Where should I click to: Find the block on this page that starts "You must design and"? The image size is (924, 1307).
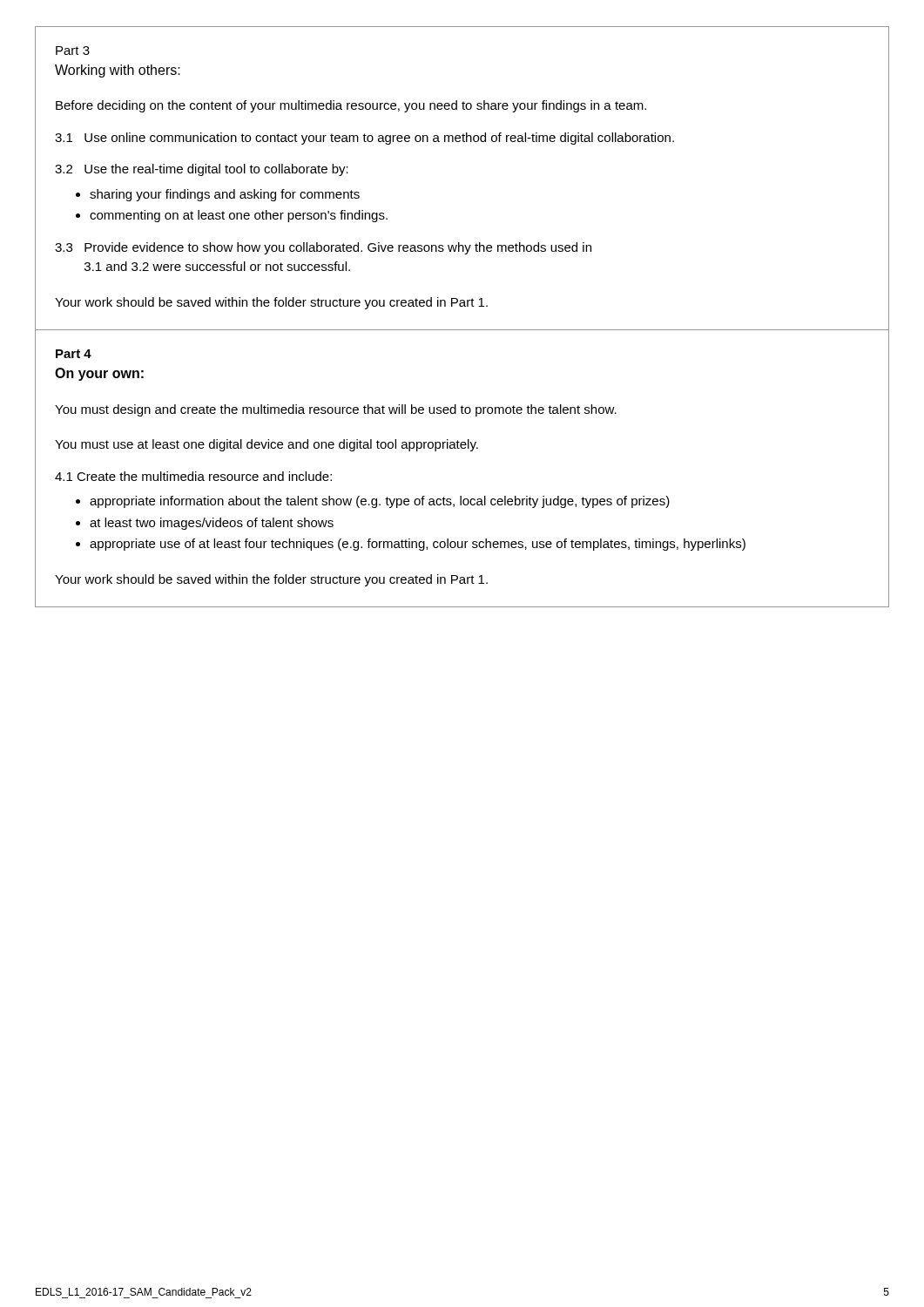pos(336,409)
